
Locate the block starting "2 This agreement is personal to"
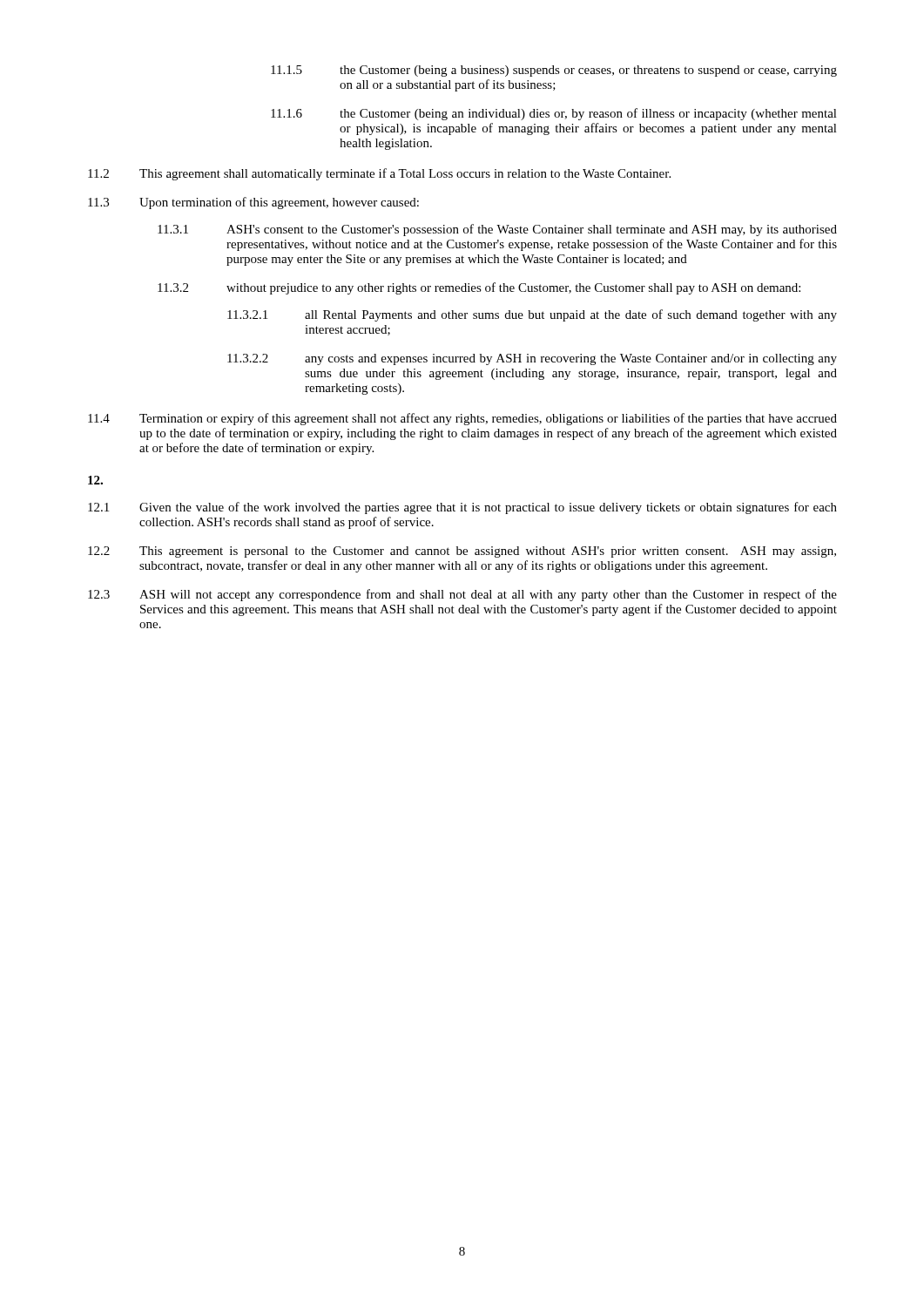click(462, 559)
